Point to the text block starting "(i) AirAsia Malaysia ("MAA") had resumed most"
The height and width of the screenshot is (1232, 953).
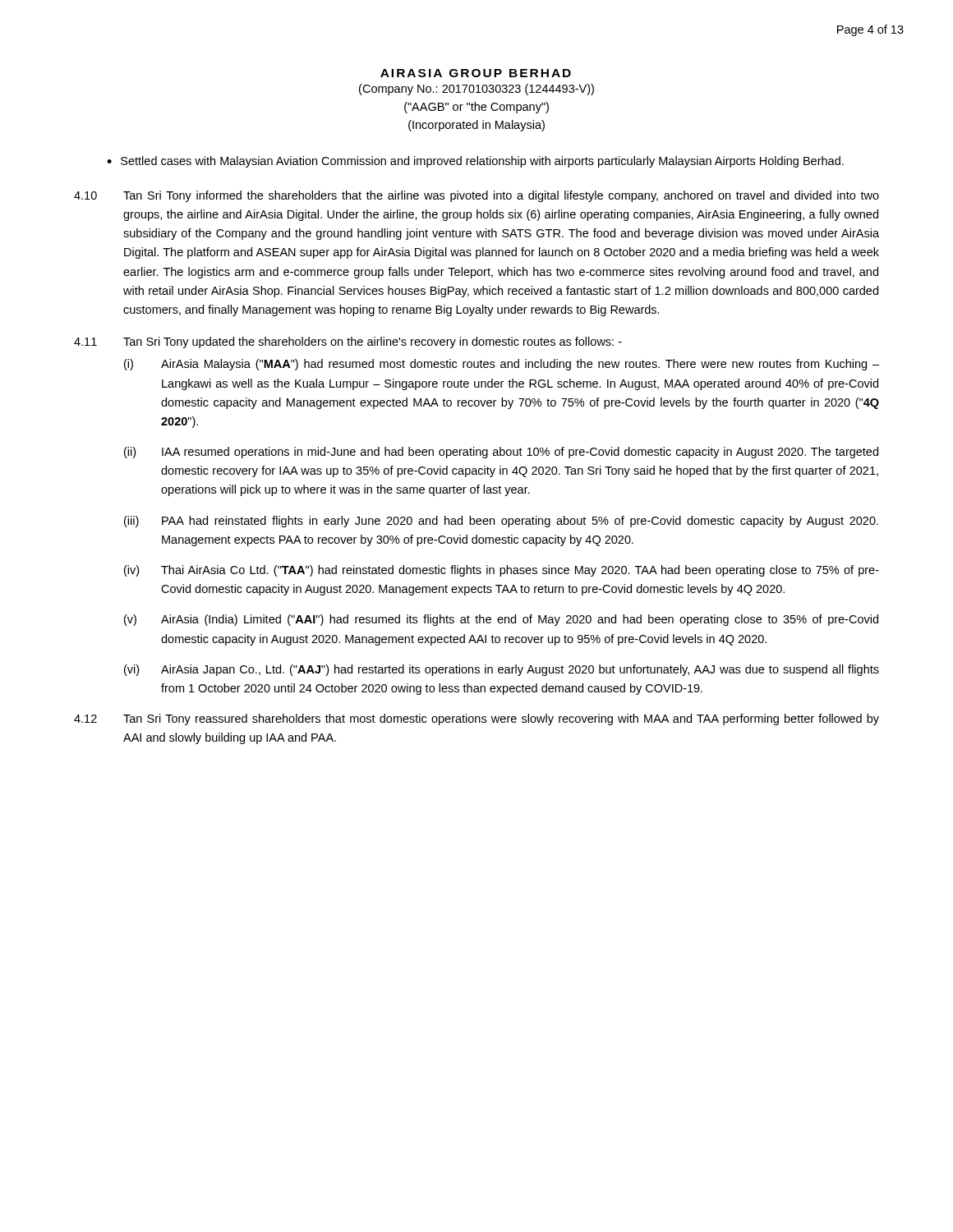pos(501,393)
